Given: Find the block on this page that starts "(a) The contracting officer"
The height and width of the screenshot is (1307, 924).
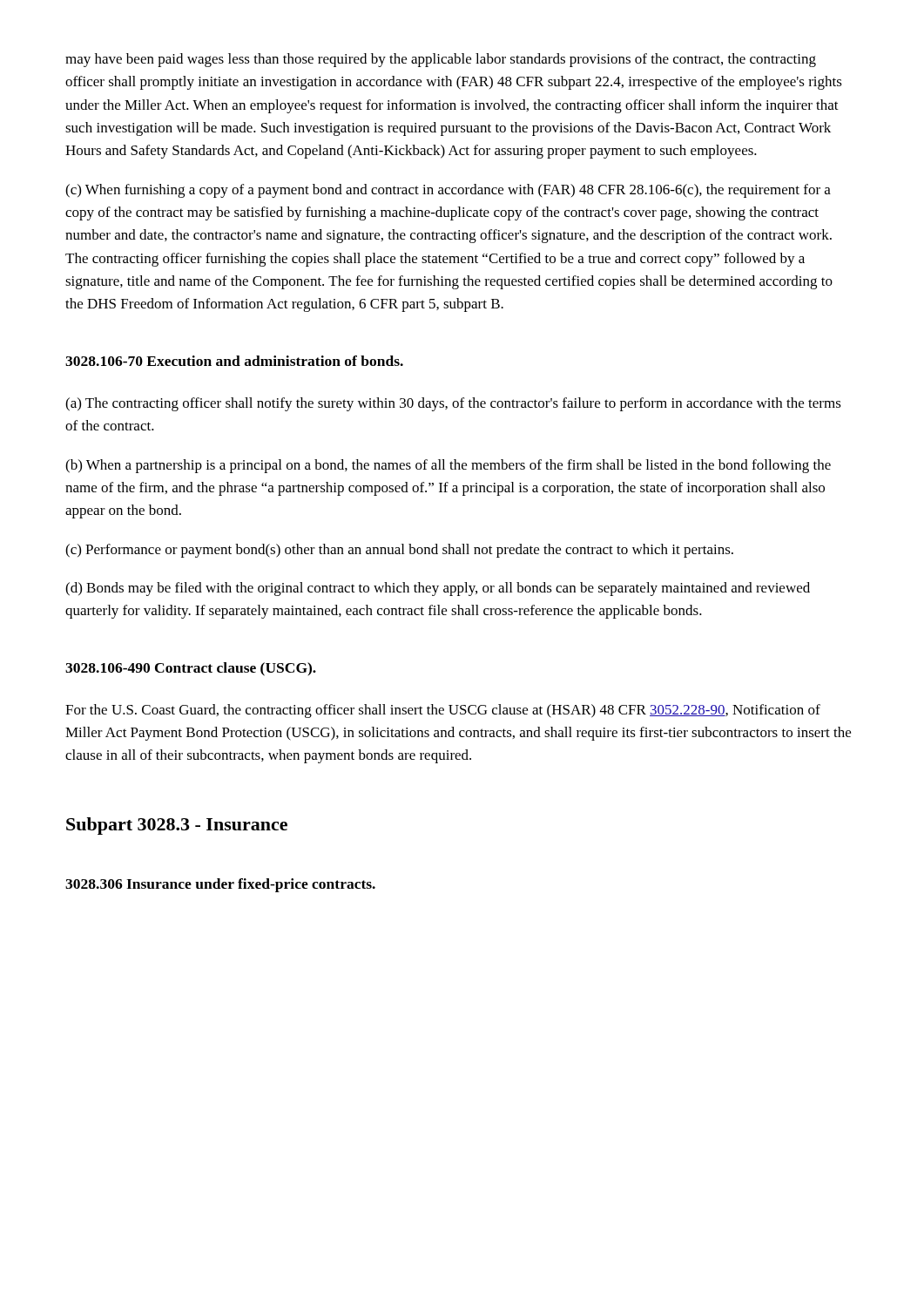Looking at the screenshot, I should (453, 414).
